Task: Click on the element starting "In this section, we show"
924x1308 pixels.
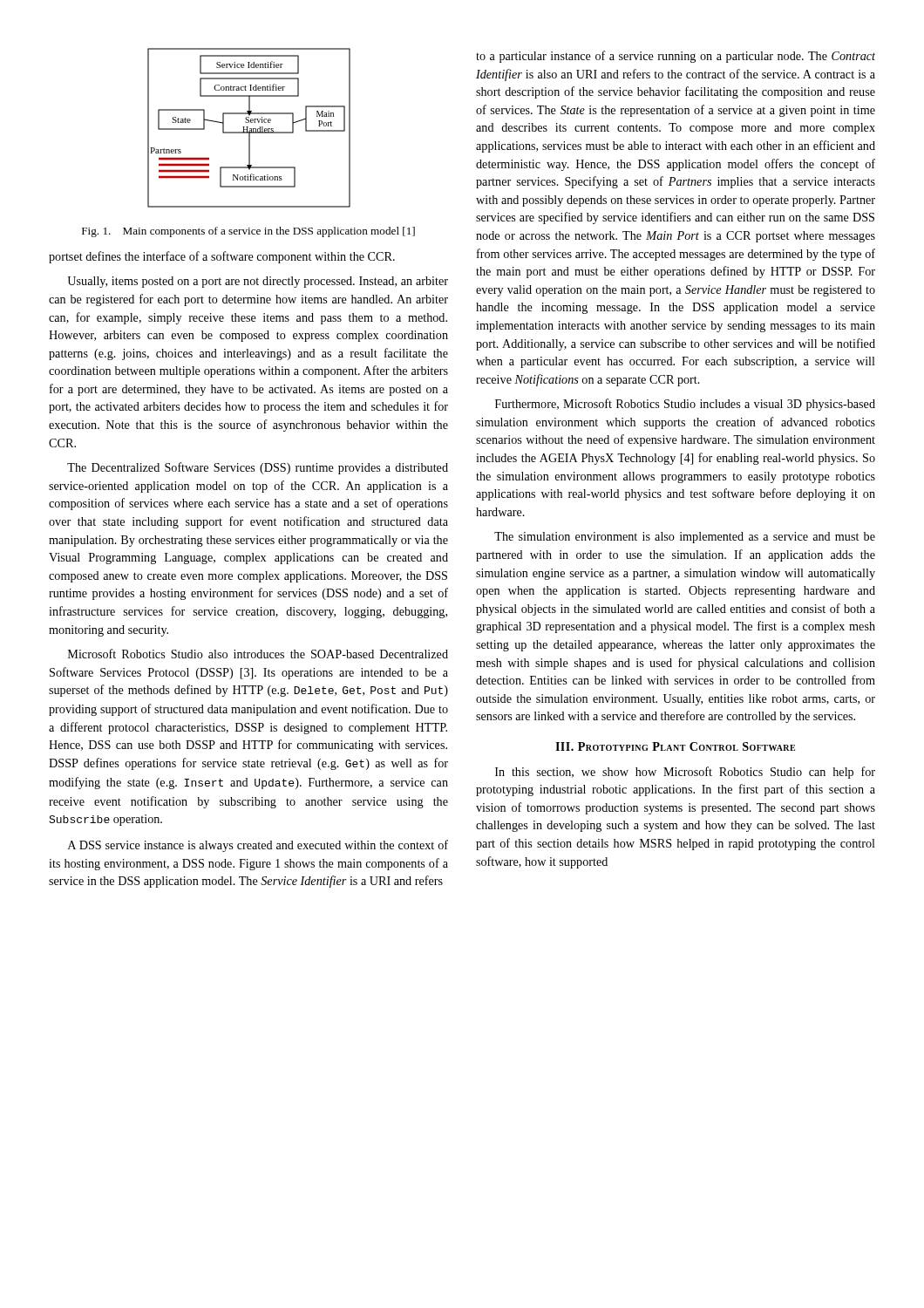Action: coord(676,816)
